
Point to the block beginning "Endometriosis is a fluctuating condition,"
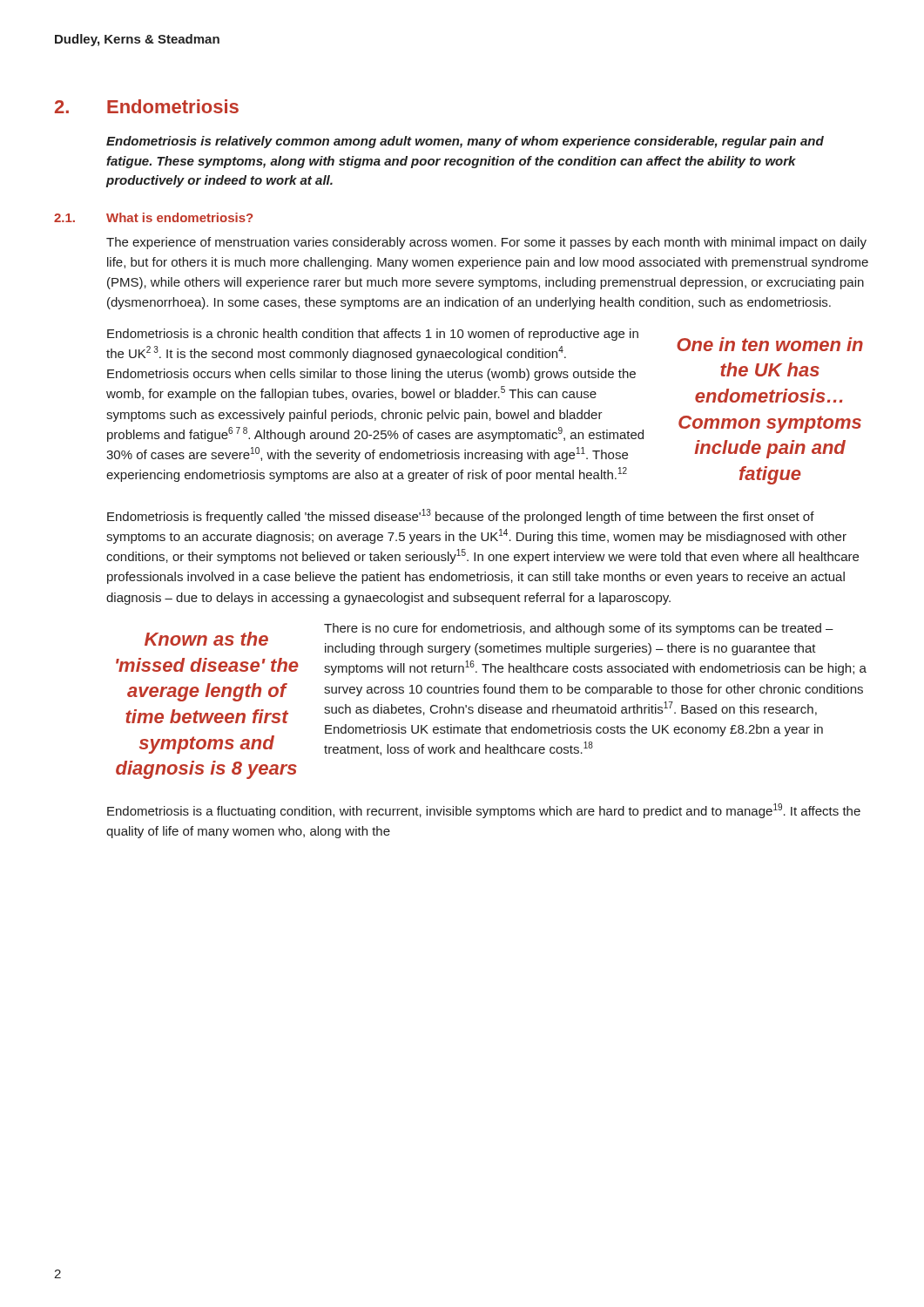point(483,820)
